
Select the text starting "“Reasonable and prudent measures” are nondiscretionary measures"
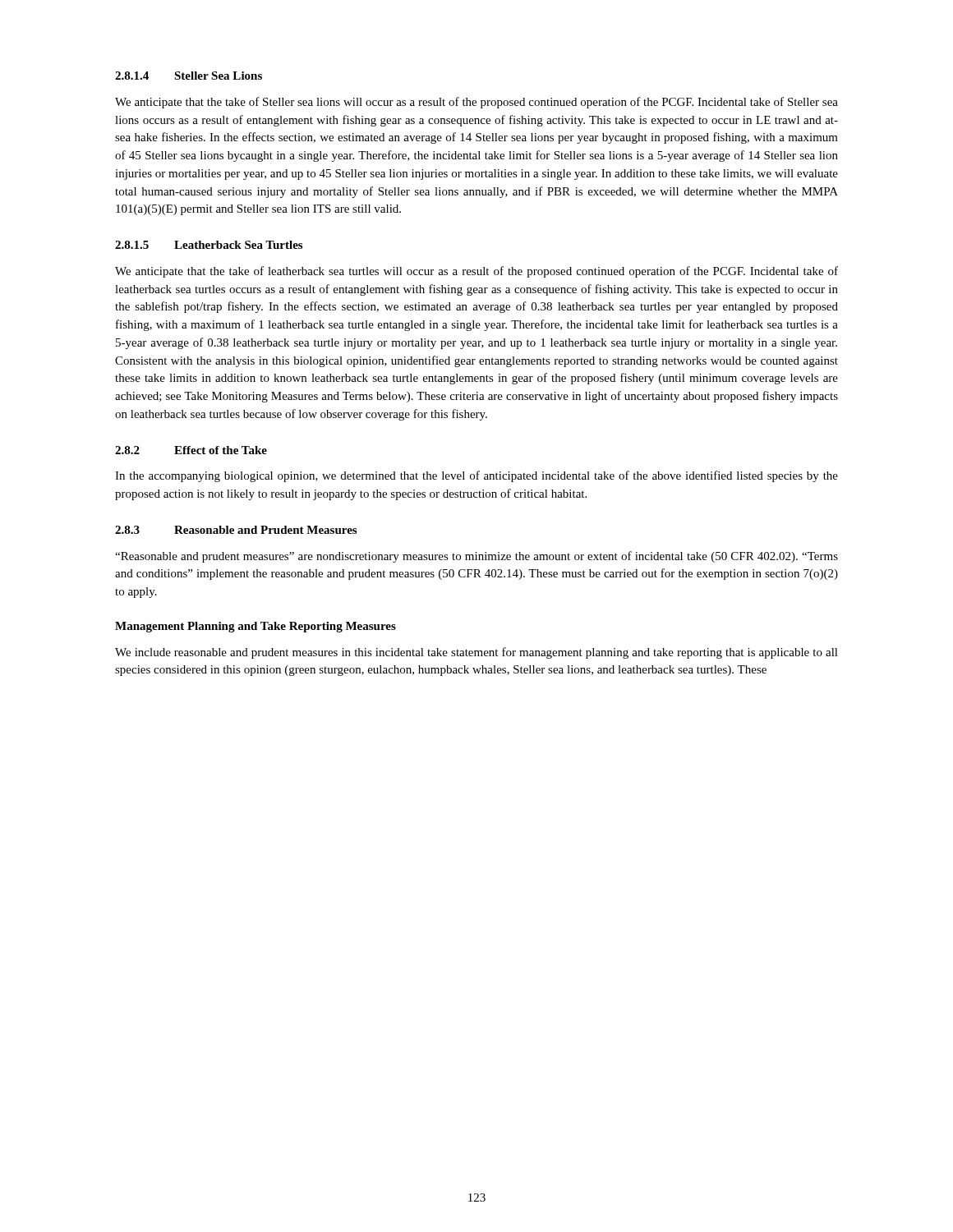coord(476,573)
